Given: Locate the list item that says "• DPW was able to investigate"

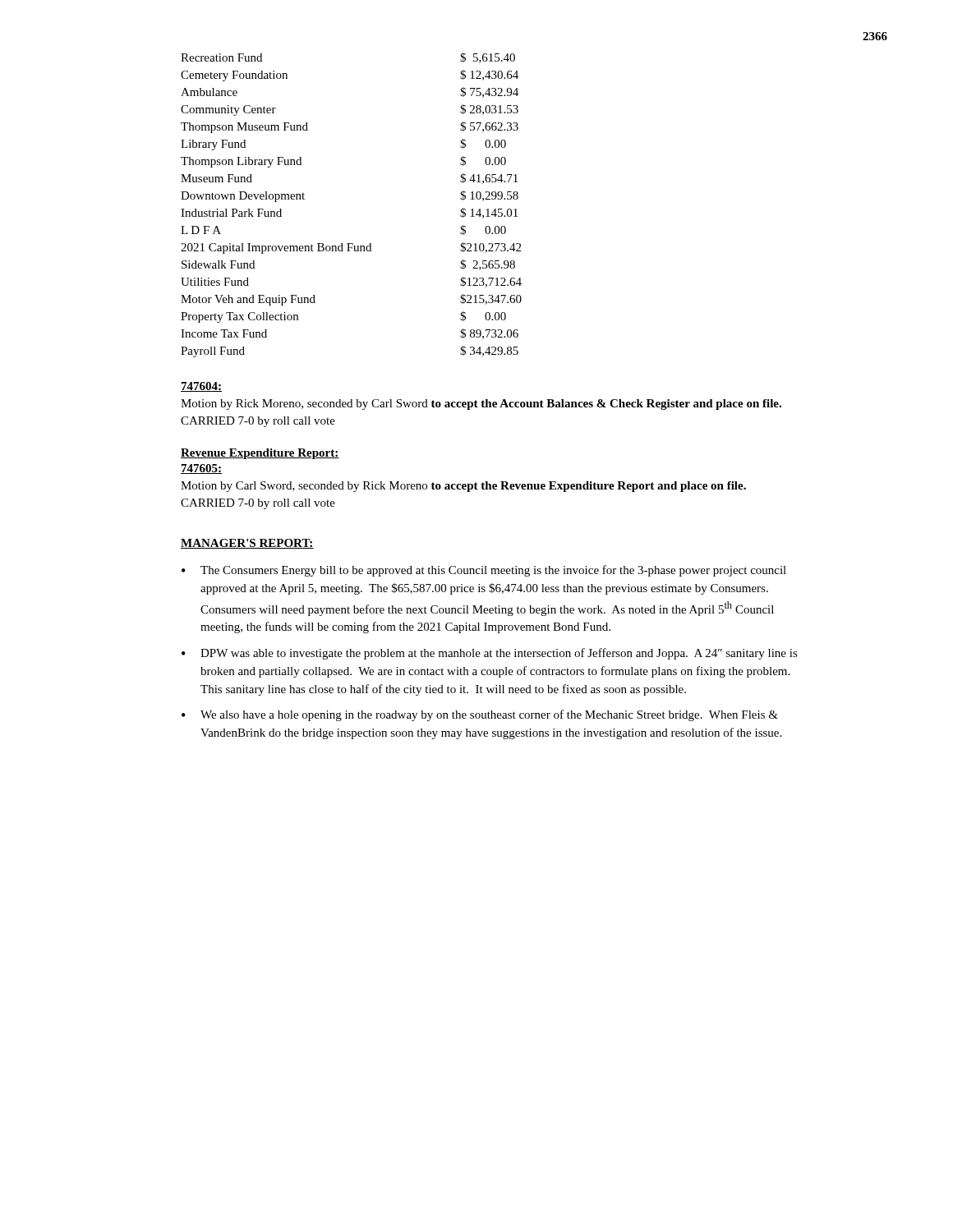Looking at the screenshot, I should (493, 672).
